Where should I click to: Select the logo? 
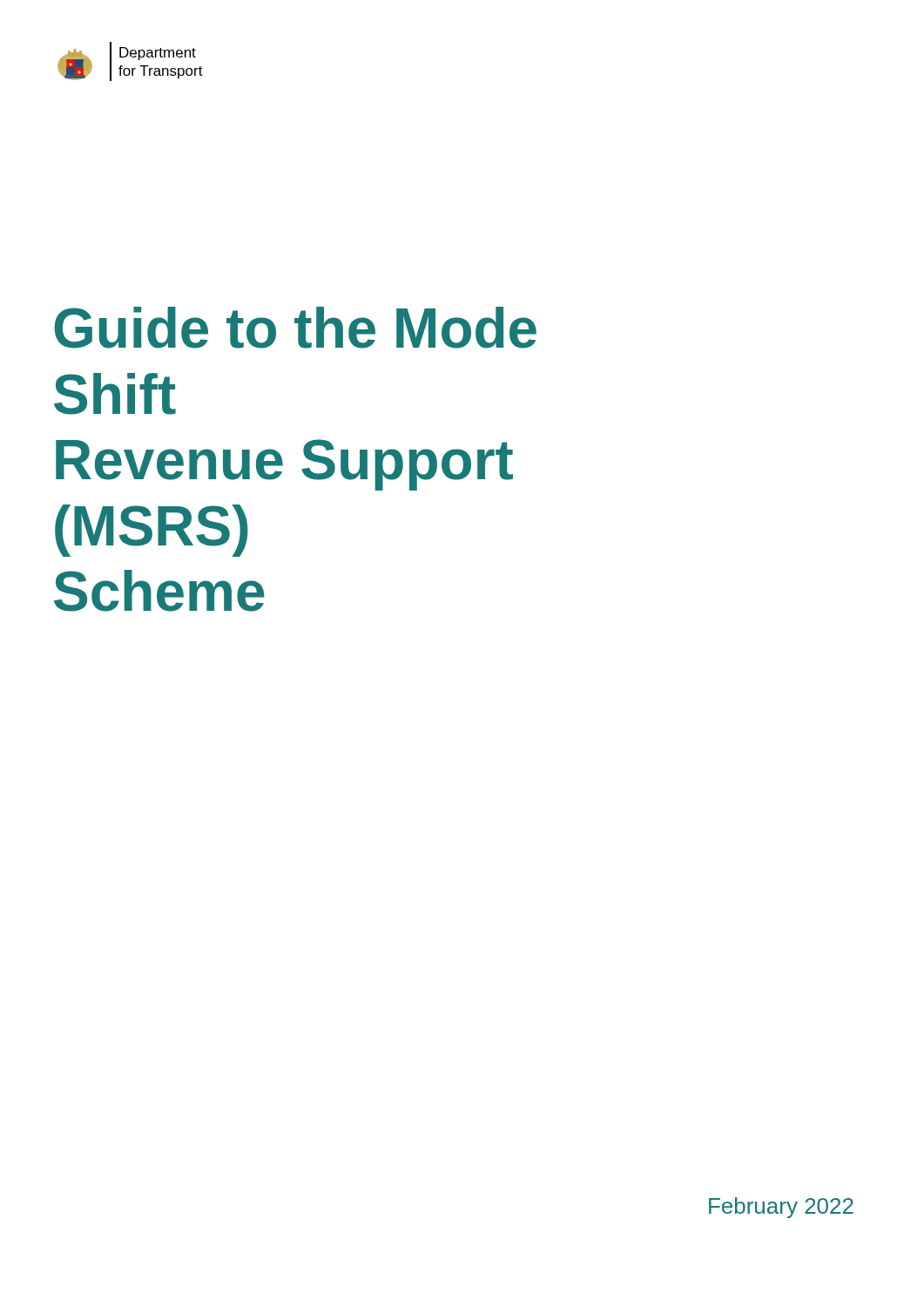(x=127, y=65)
